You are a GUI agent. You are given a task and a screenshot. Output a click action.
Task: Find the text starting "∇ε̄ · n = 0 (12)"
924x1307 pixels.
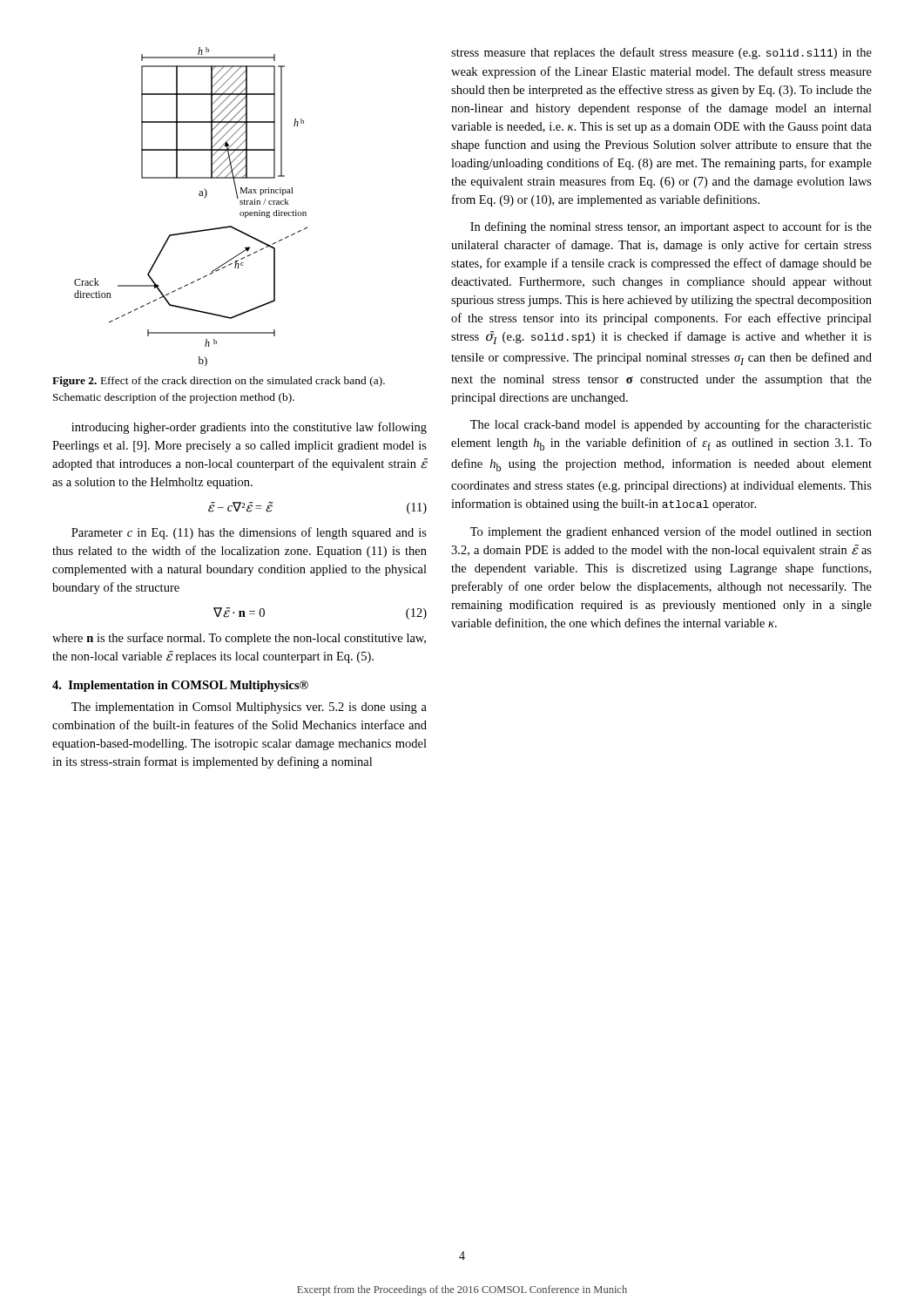coord(243,612)
